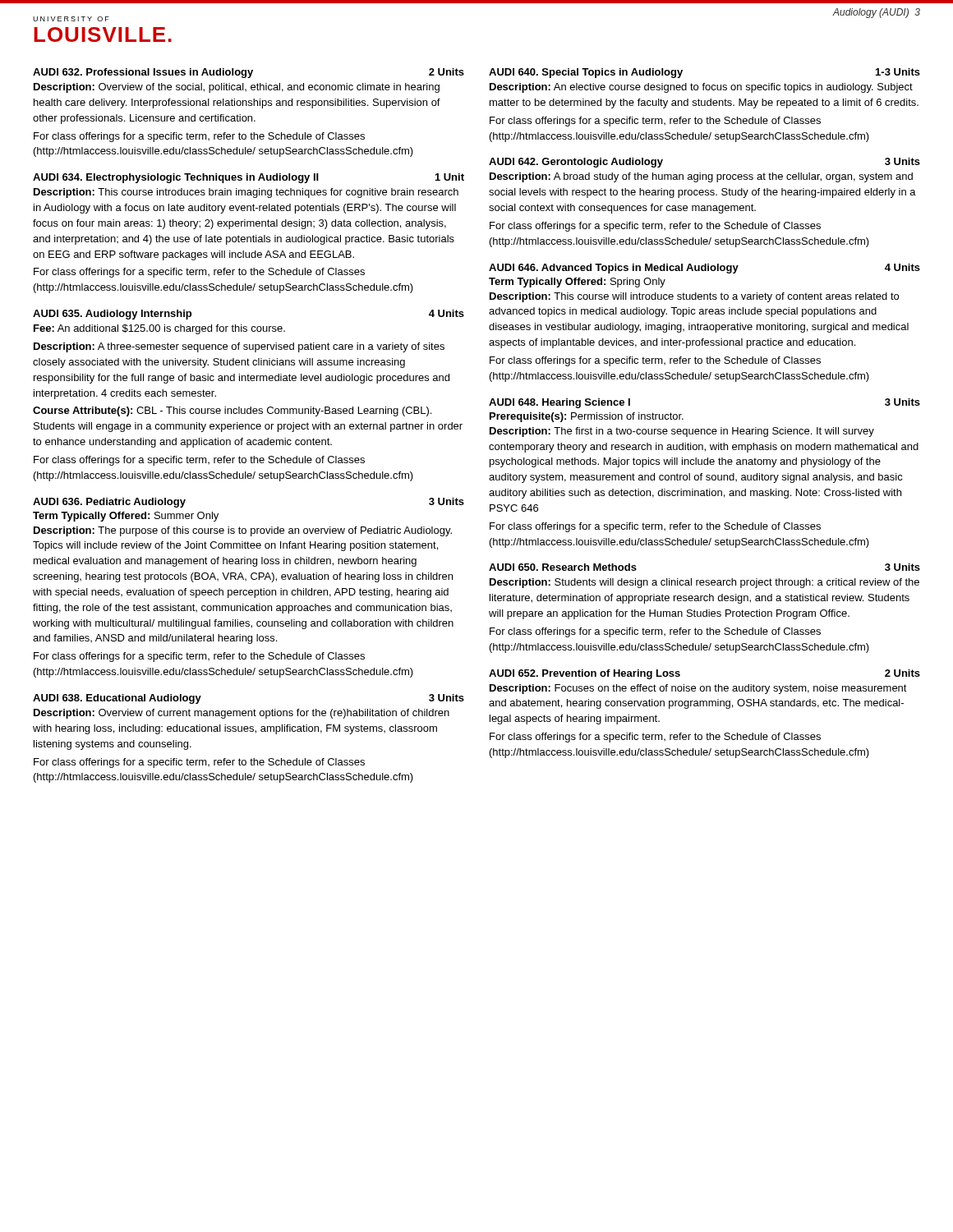The width and height of the screenshot is (953, 1232).
Task: Click on the passage starting "AUDI 640. Special Topics in Audiology 1-3 Units"
Action: [x=704, y=105]
